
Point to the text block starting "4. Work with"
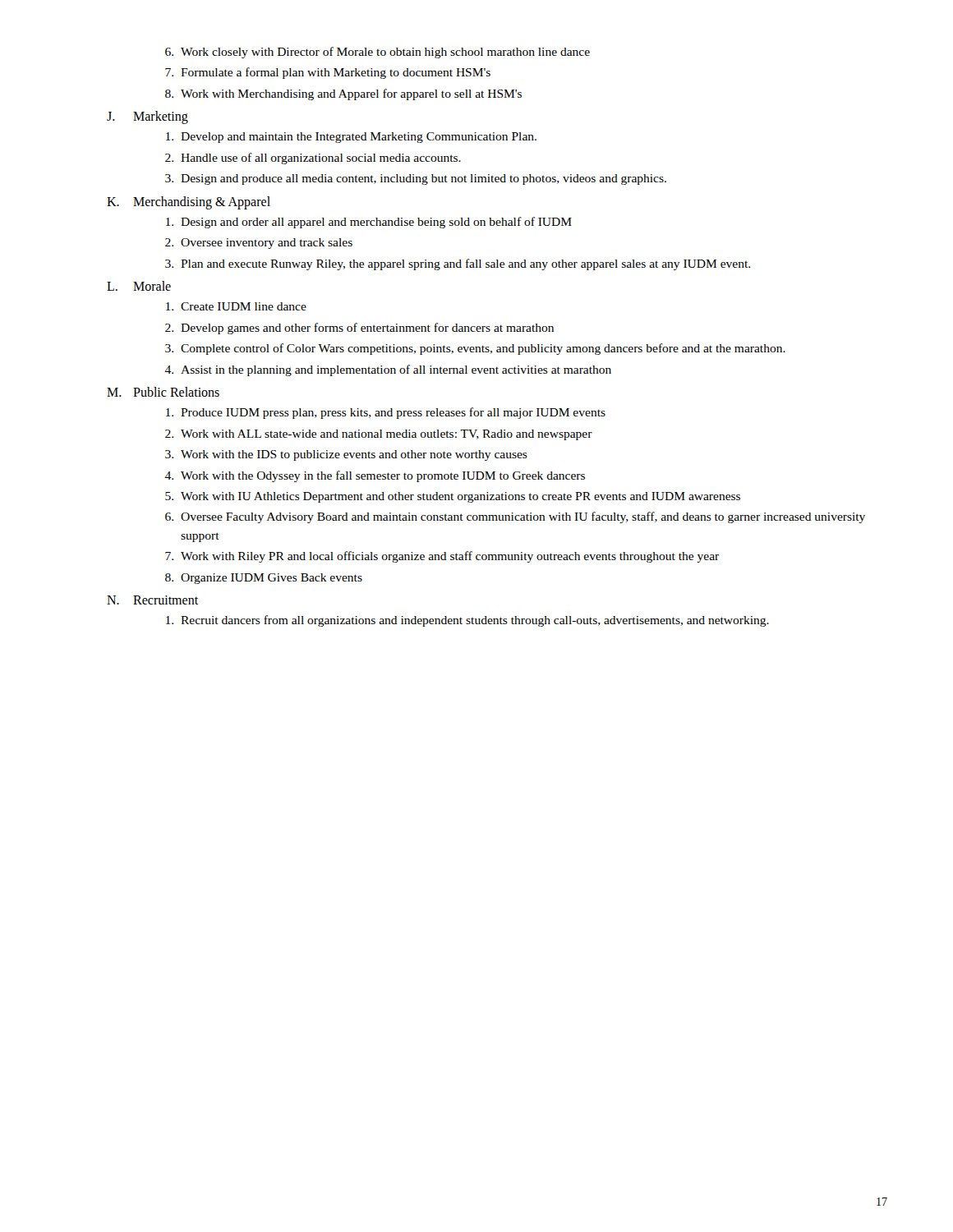click(518, 475)
